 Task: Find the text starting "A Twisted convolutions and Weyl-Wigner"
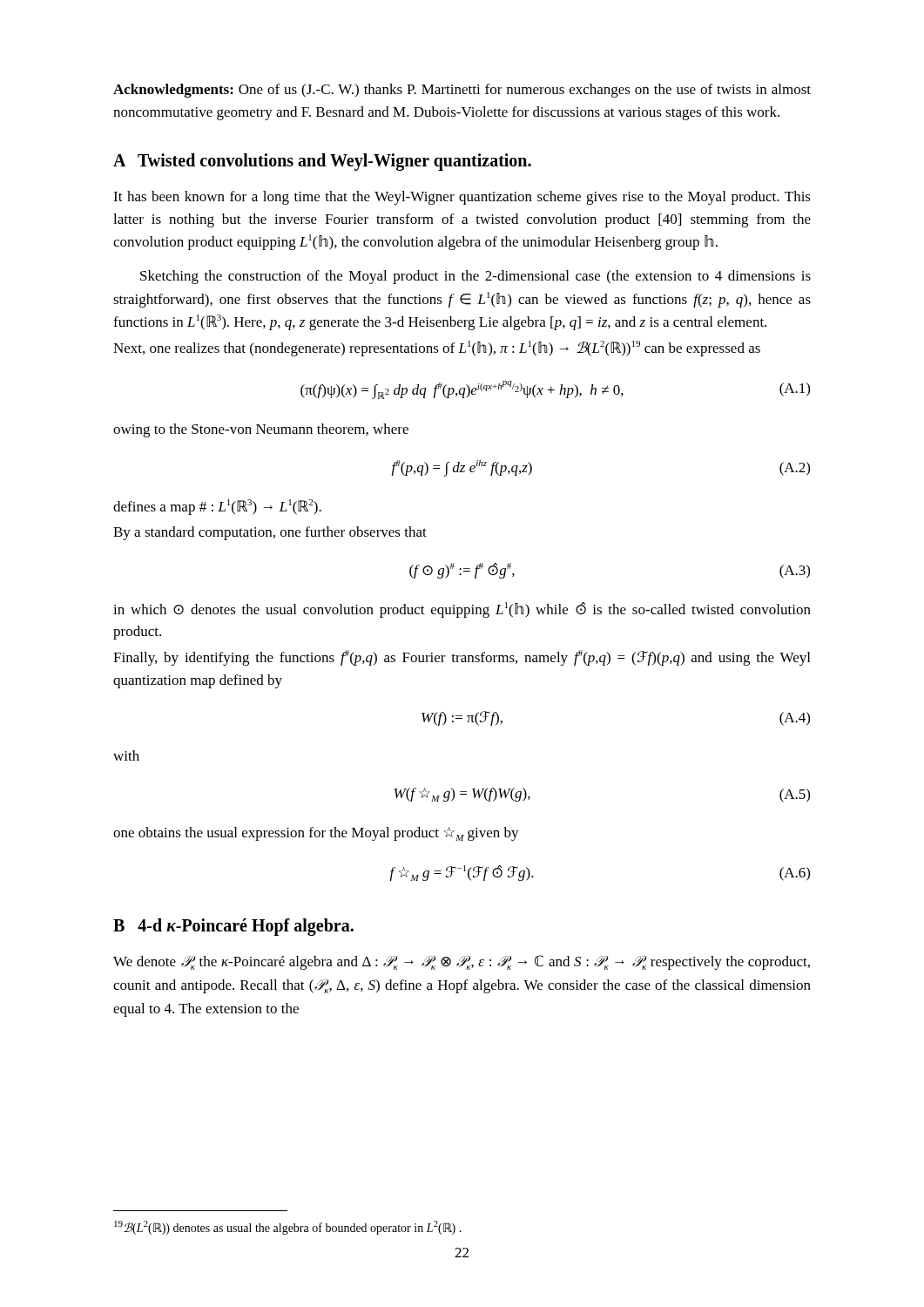[322, 160]
